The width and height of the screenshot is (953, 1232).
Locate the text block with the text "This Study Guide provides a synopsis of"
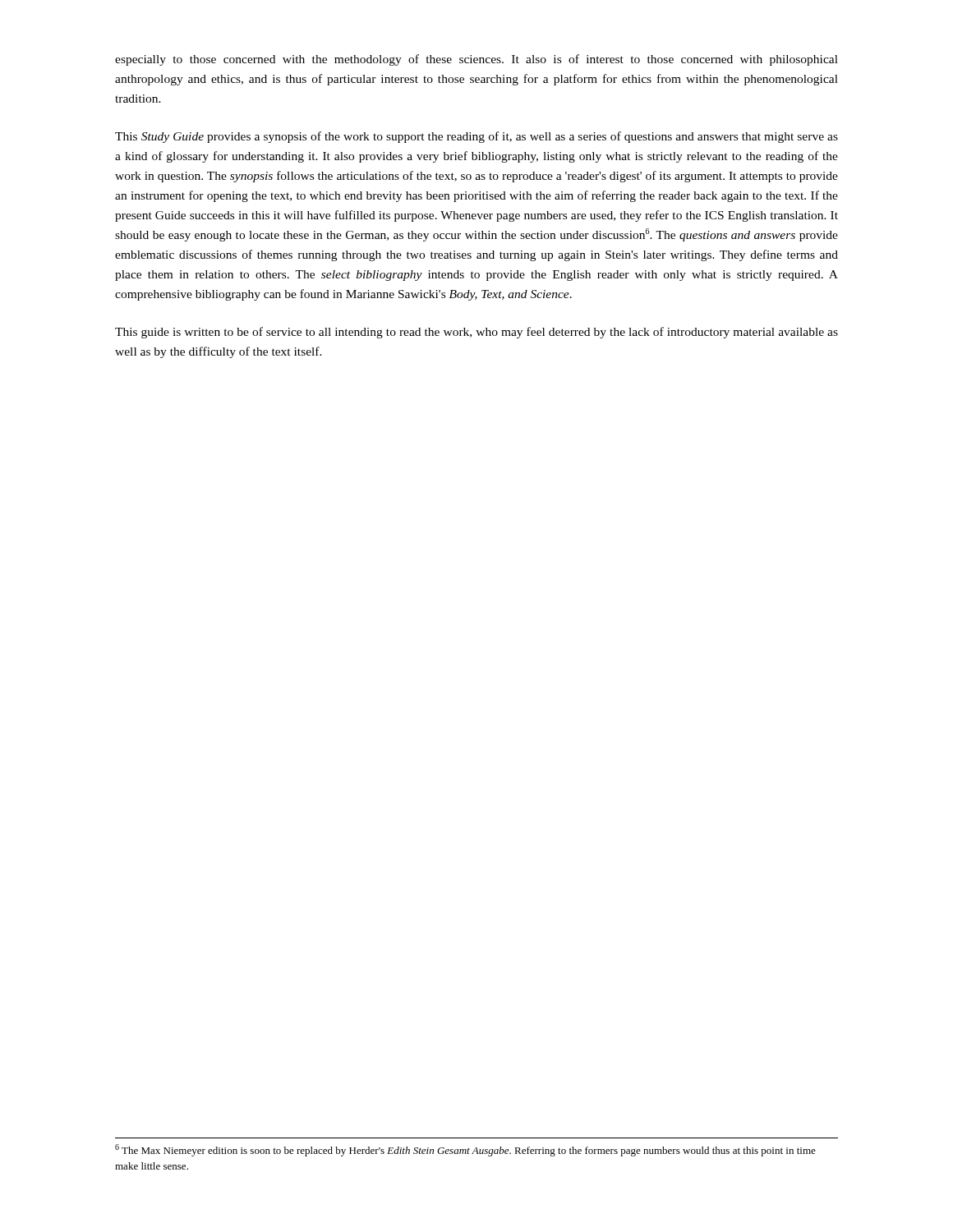click(476, 215)
